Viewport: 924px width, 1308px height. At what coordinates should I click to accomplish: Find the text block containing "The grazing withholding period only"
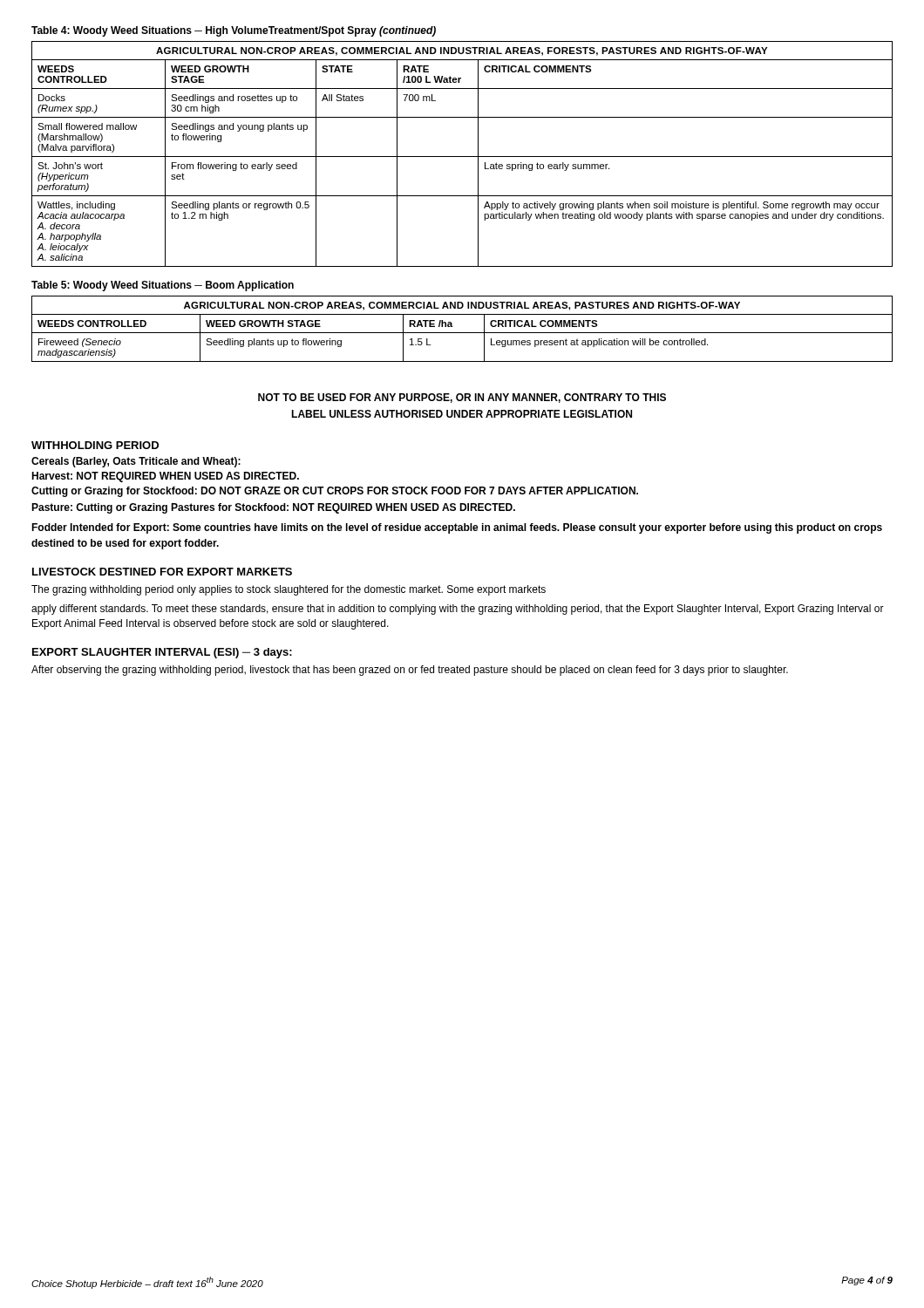tap(289, 590)
